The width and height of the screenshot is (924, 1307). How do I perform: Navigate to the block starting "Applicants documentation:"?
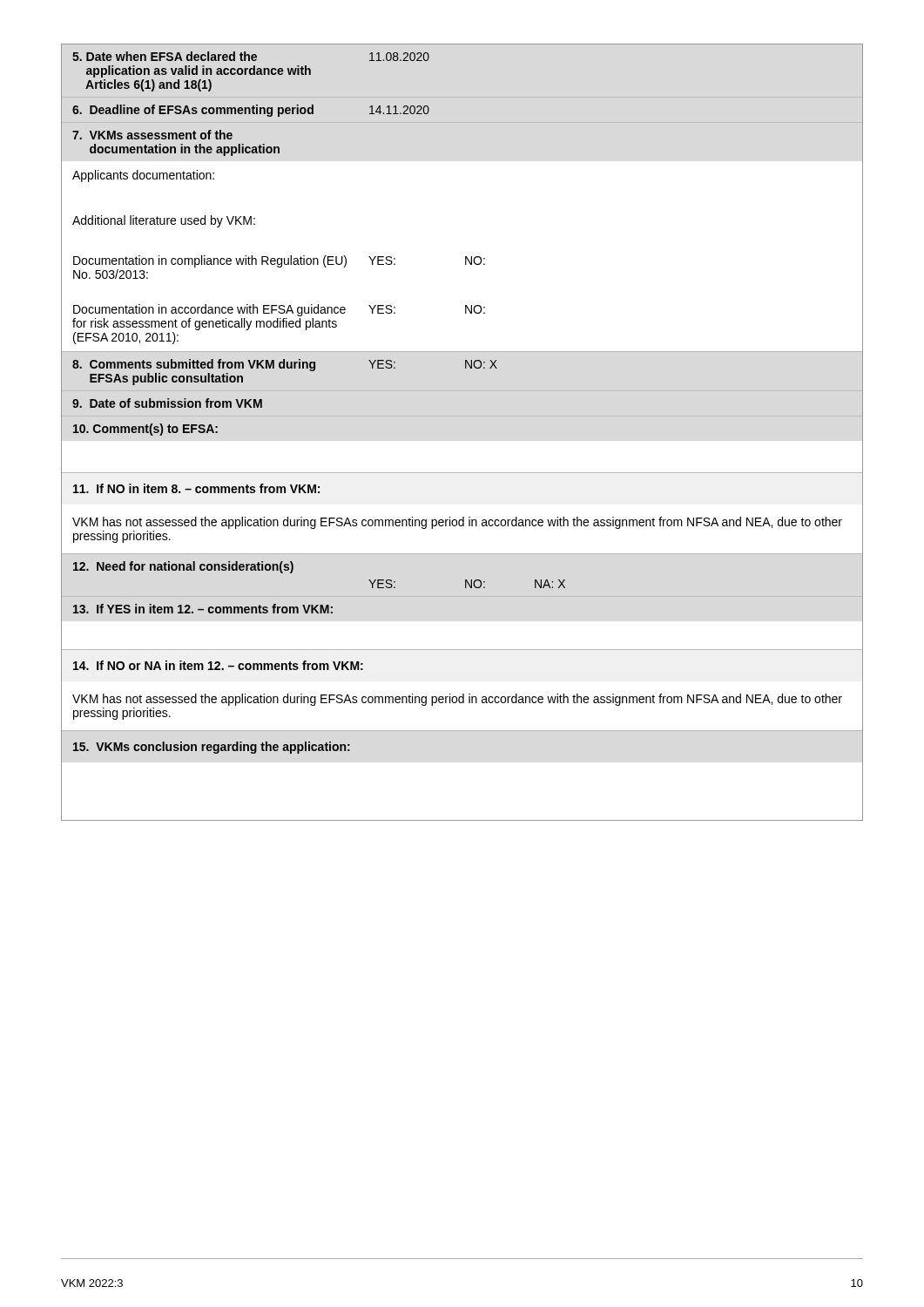coord(144,175)
